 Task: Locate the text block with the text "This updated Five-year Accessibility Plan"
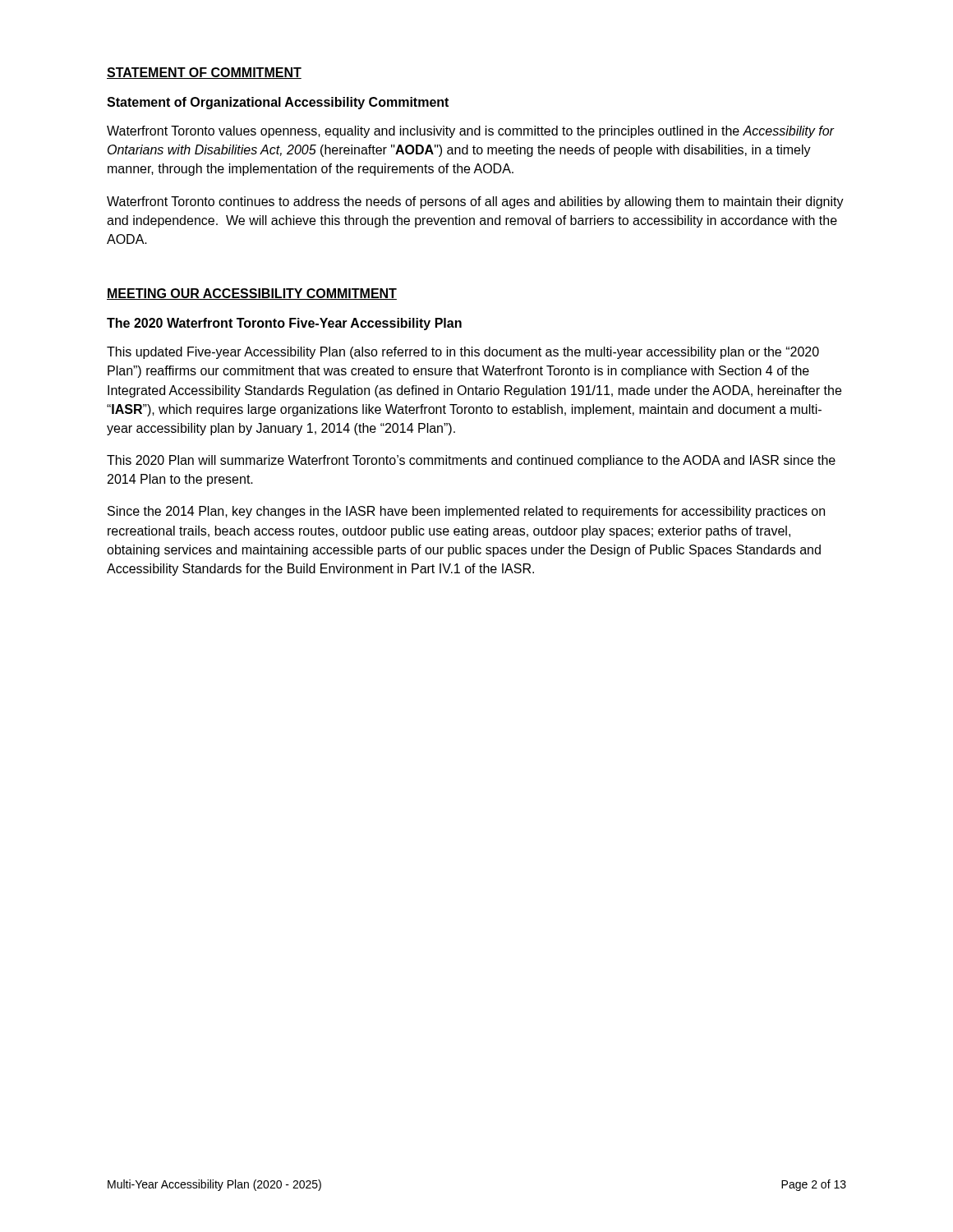point(474,390)
